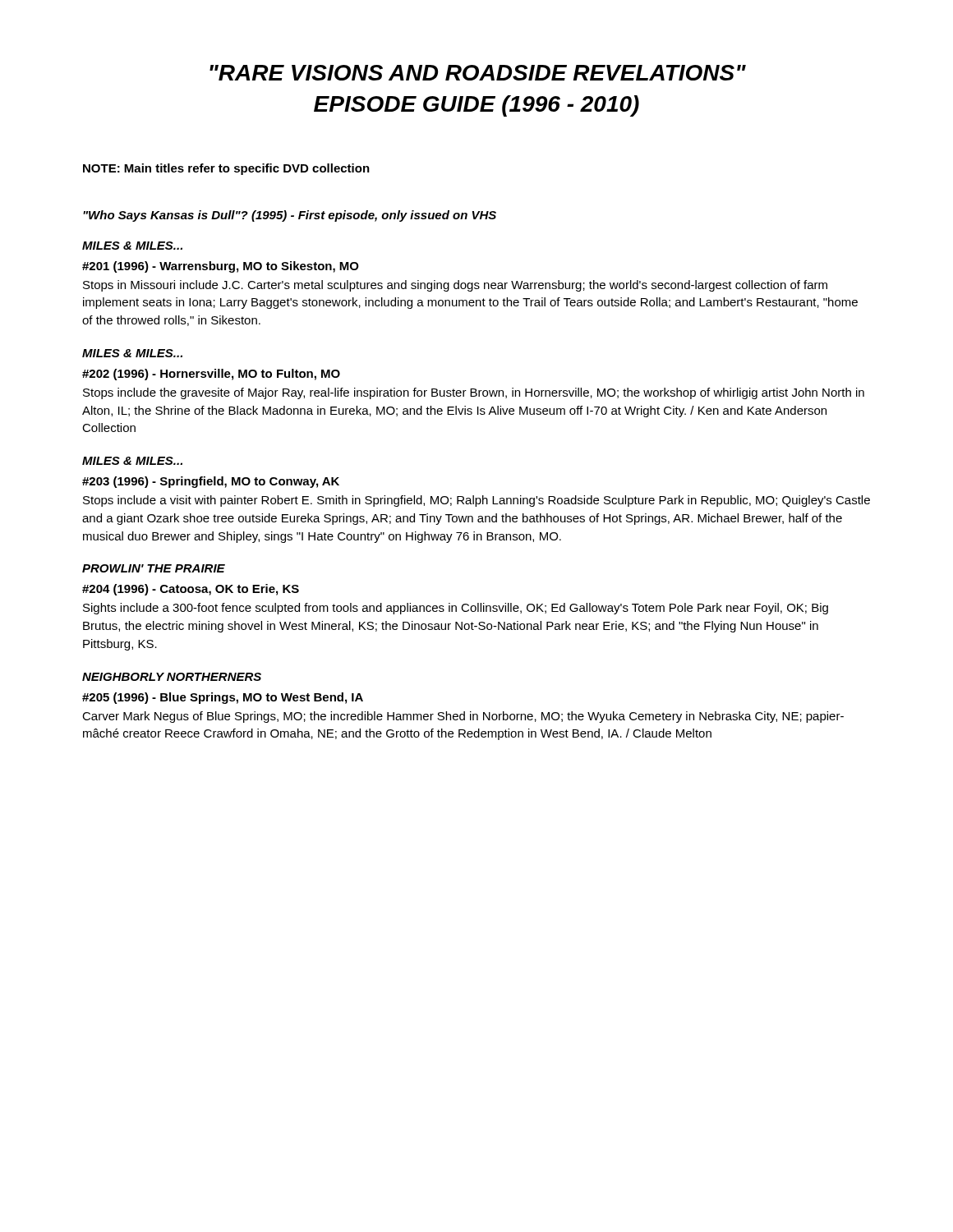The height and width of the screenshot is (1232, 953).
Task: Find the element starting "Stops include a"
Action: click(x=476, y=518)
